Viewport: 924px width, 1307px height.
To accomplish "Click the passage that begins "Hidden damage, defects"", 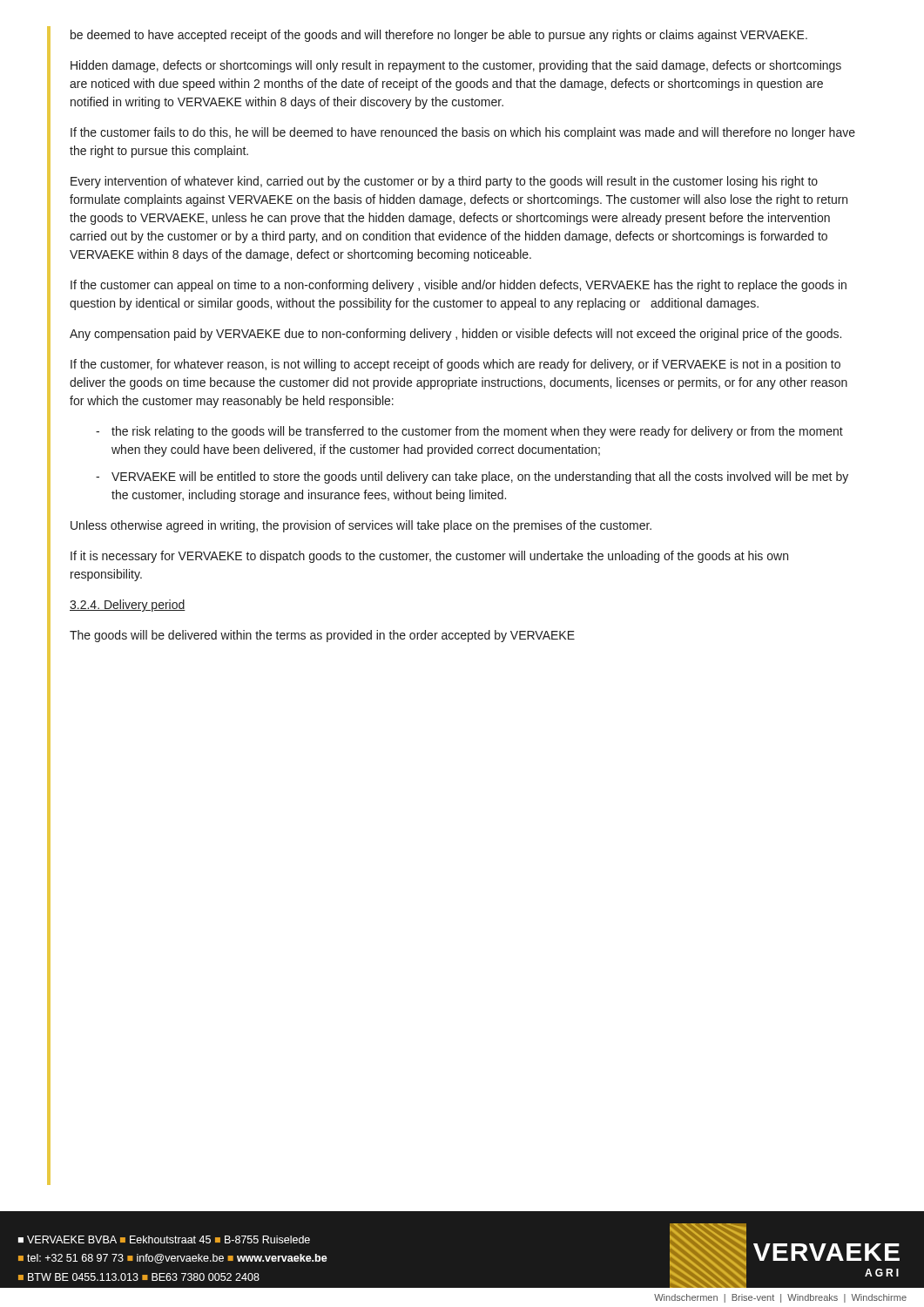I will click(x=466, y=84).
